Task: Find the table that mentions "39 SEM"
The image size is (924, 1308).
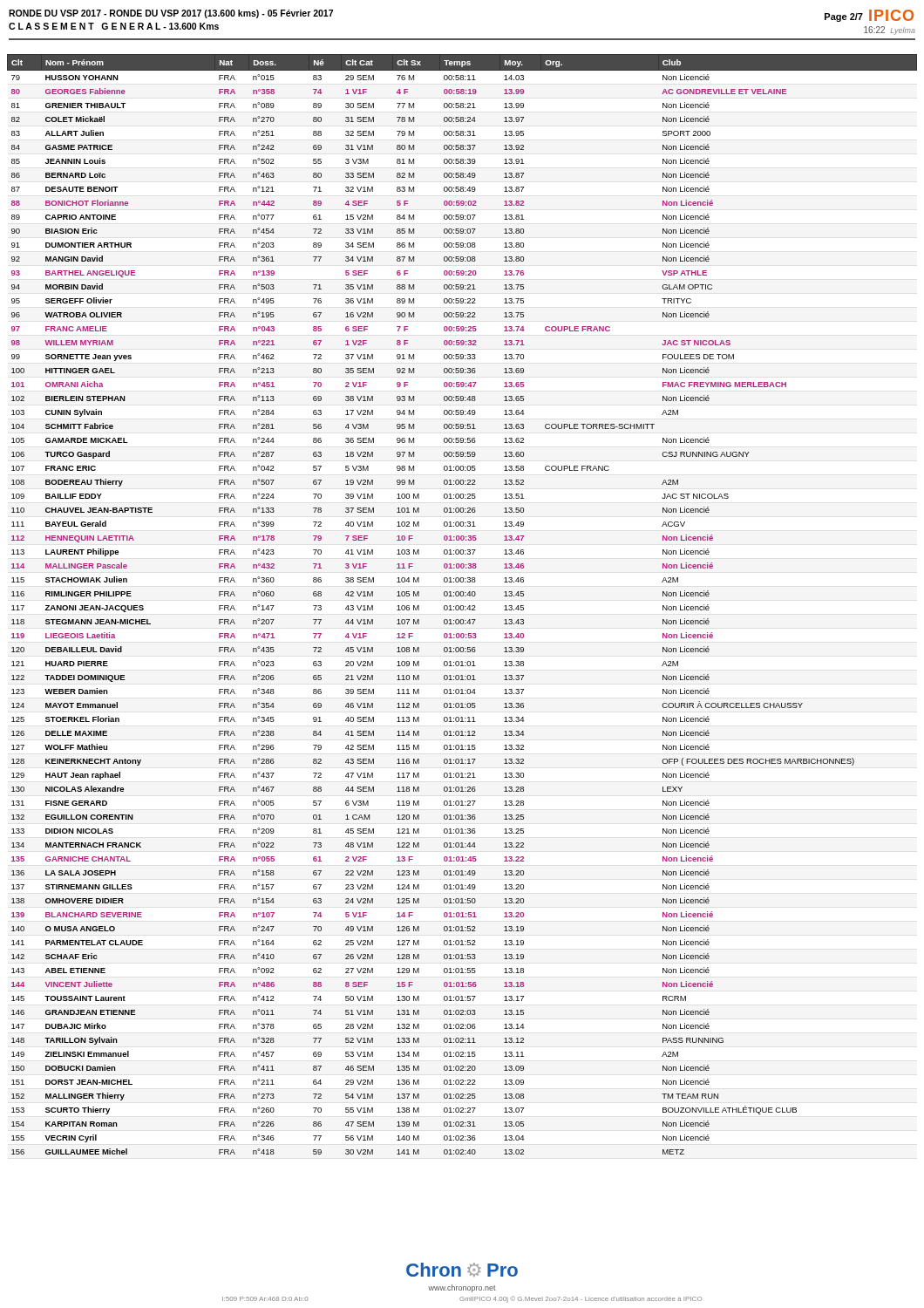Action: click(x=462, y=606)
